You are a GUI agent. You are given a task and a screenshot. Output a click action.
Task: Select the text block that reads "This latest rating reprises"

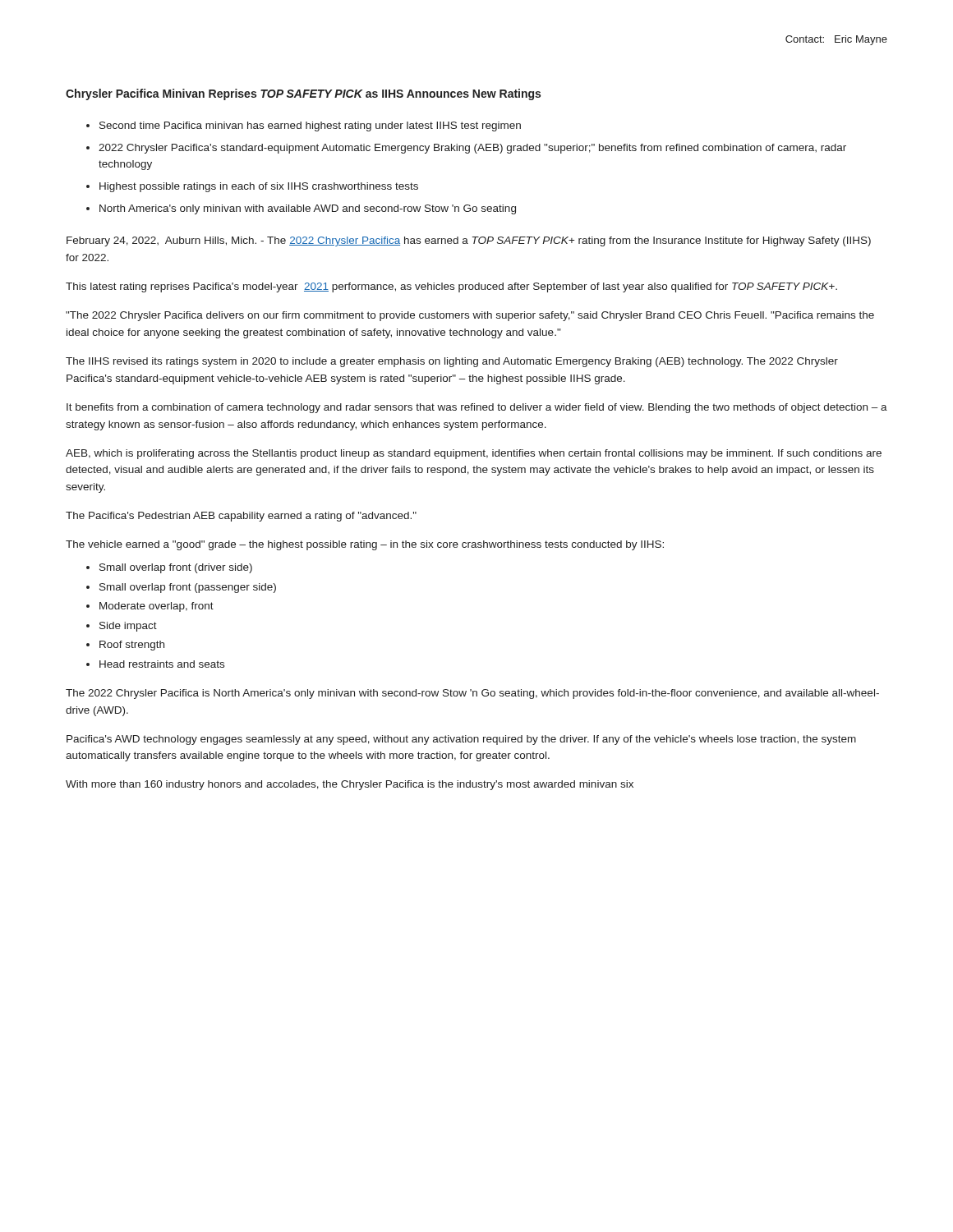click(452, 286)
